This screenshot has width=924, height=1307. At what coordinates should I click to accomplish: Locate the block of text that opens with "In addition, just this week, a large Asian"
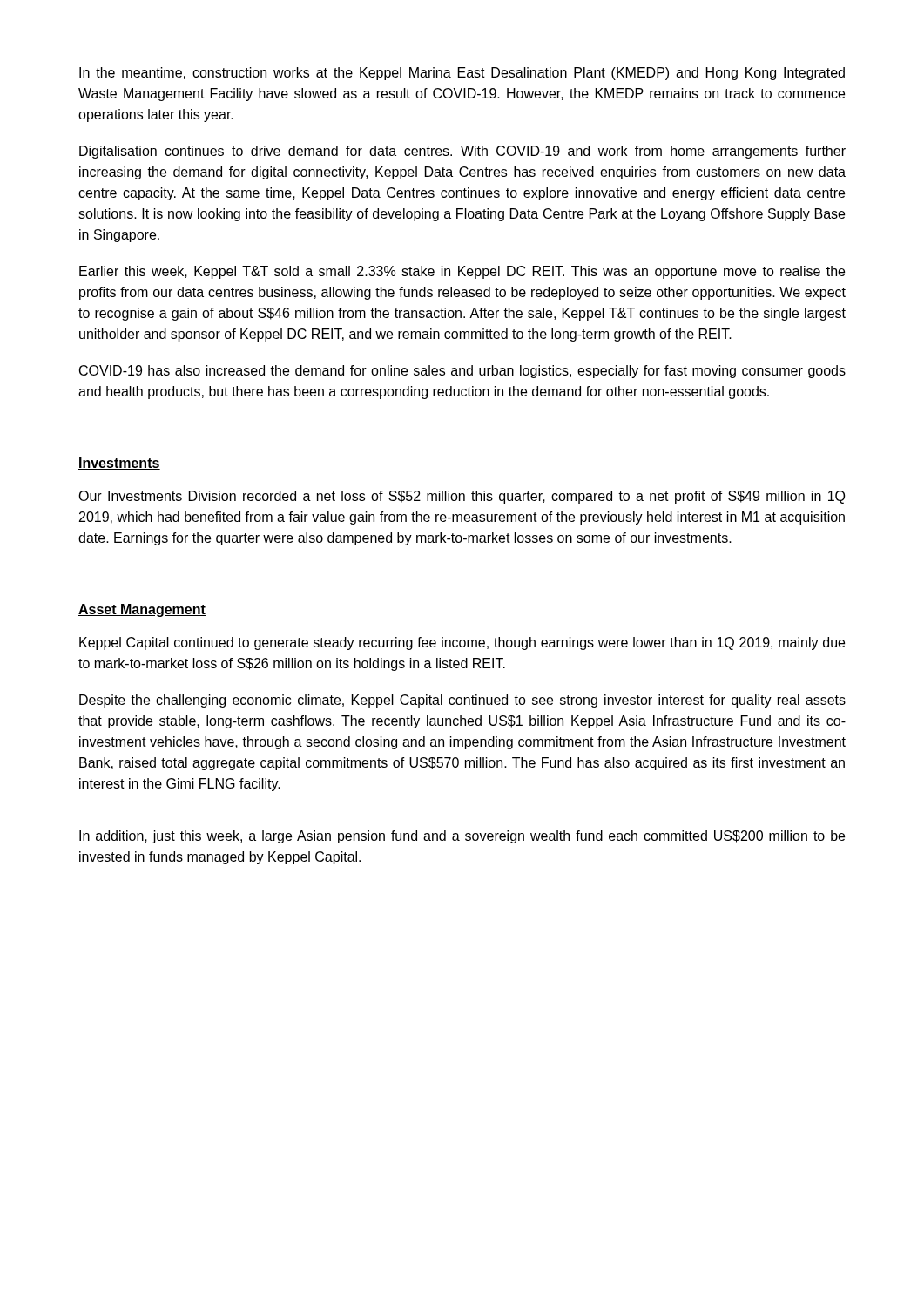tap(462, 846)
